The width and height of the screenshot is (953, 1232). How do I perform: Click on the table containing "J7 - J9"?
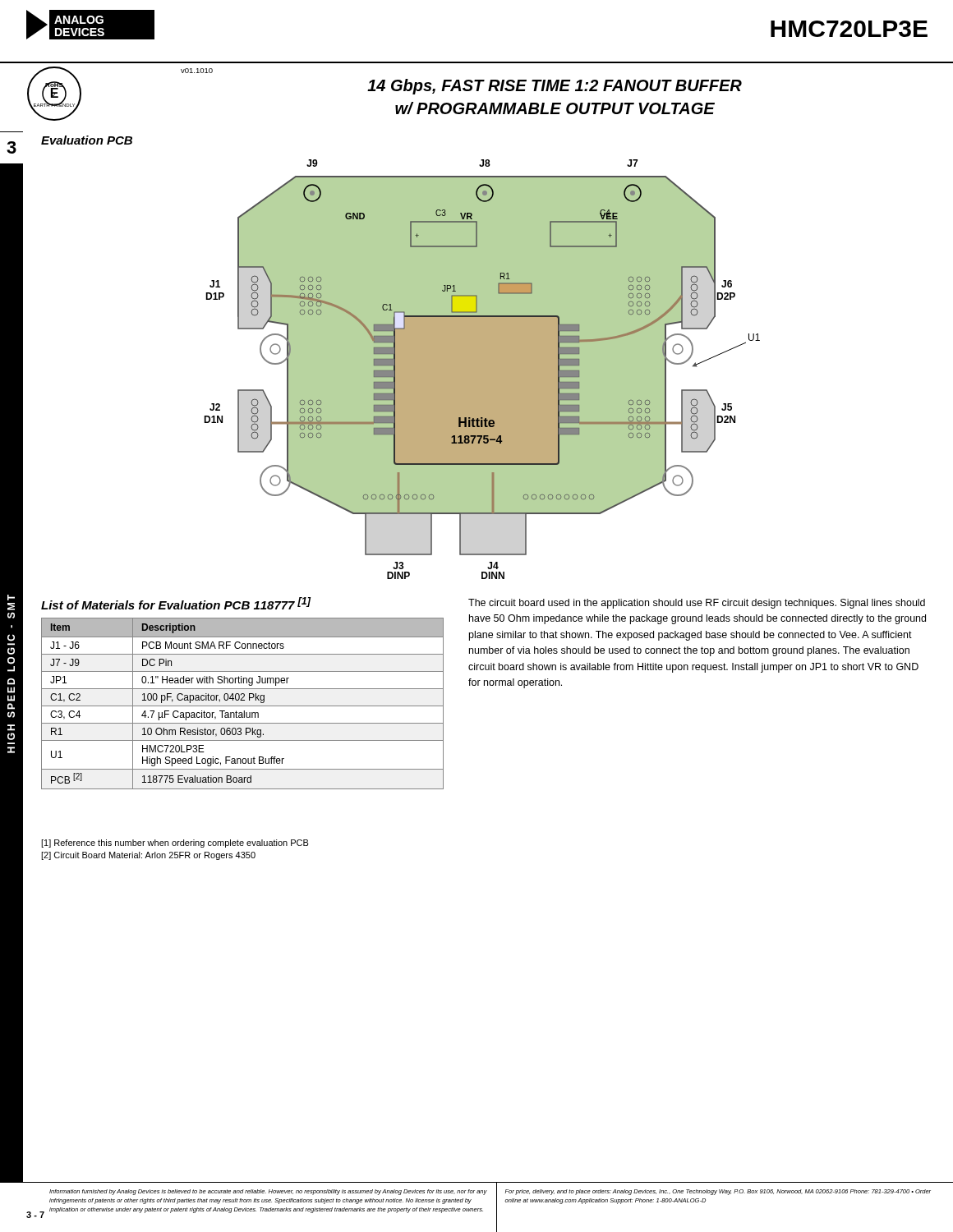coord(242,703)
